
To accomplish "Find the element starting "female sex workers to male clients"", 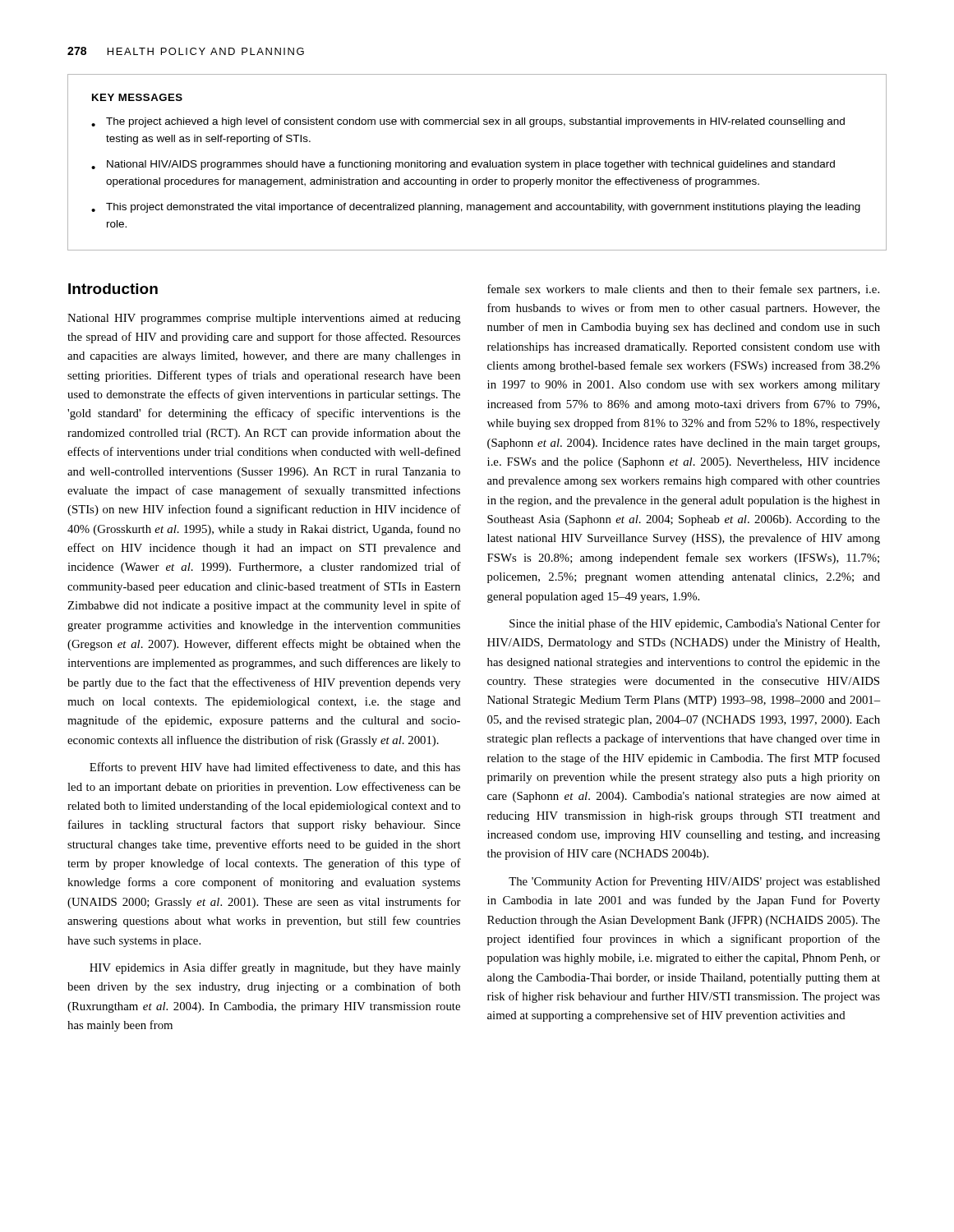I will [x=684, y=443].
